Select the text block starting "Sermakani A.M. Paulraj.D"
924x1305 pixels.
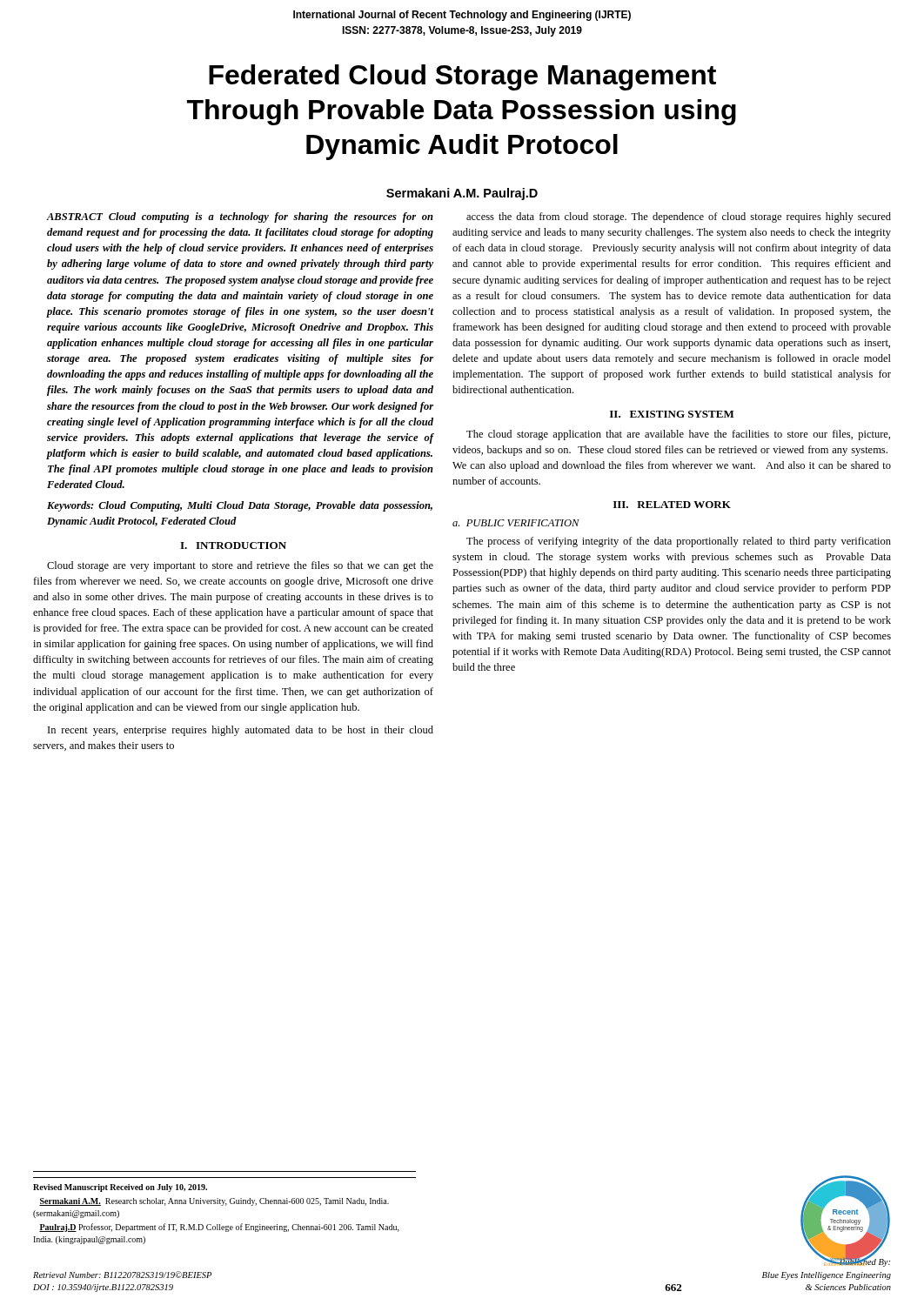coord(462,193)
